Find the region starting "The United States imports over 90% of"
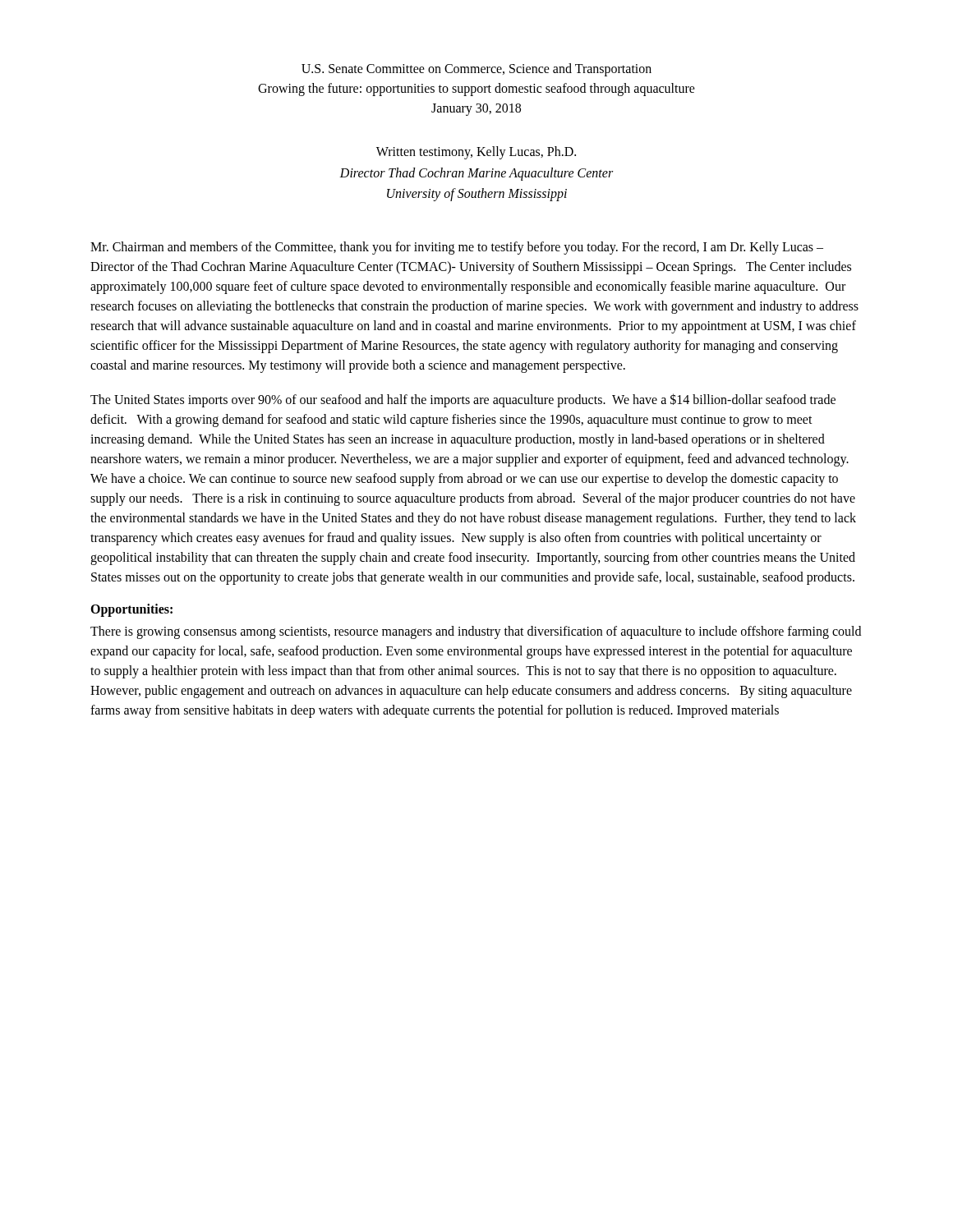This screenshot has width=953, height=1232. pos(476,488)
